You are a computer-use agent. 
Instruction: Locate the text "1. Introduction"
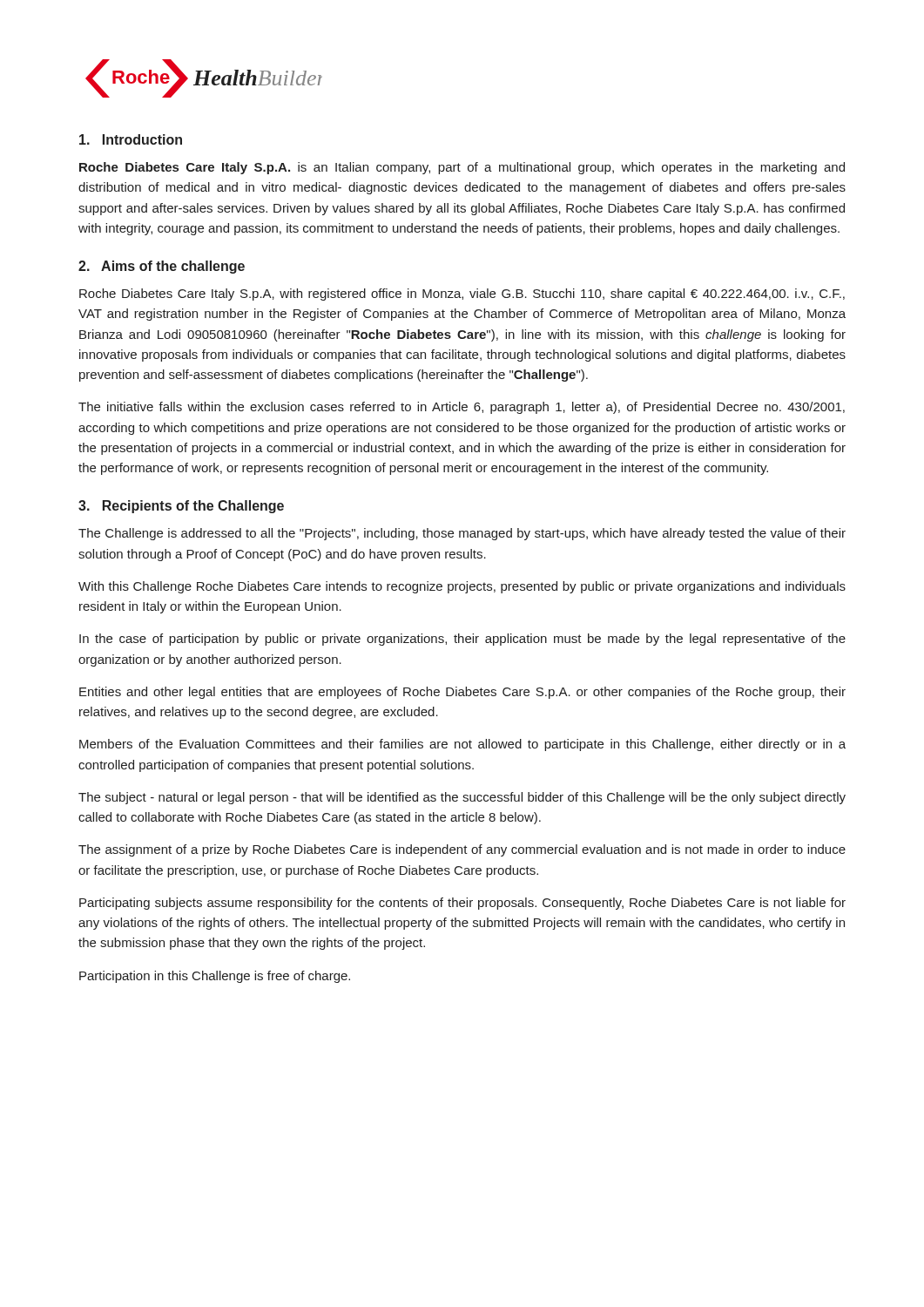tap(131, 140)
